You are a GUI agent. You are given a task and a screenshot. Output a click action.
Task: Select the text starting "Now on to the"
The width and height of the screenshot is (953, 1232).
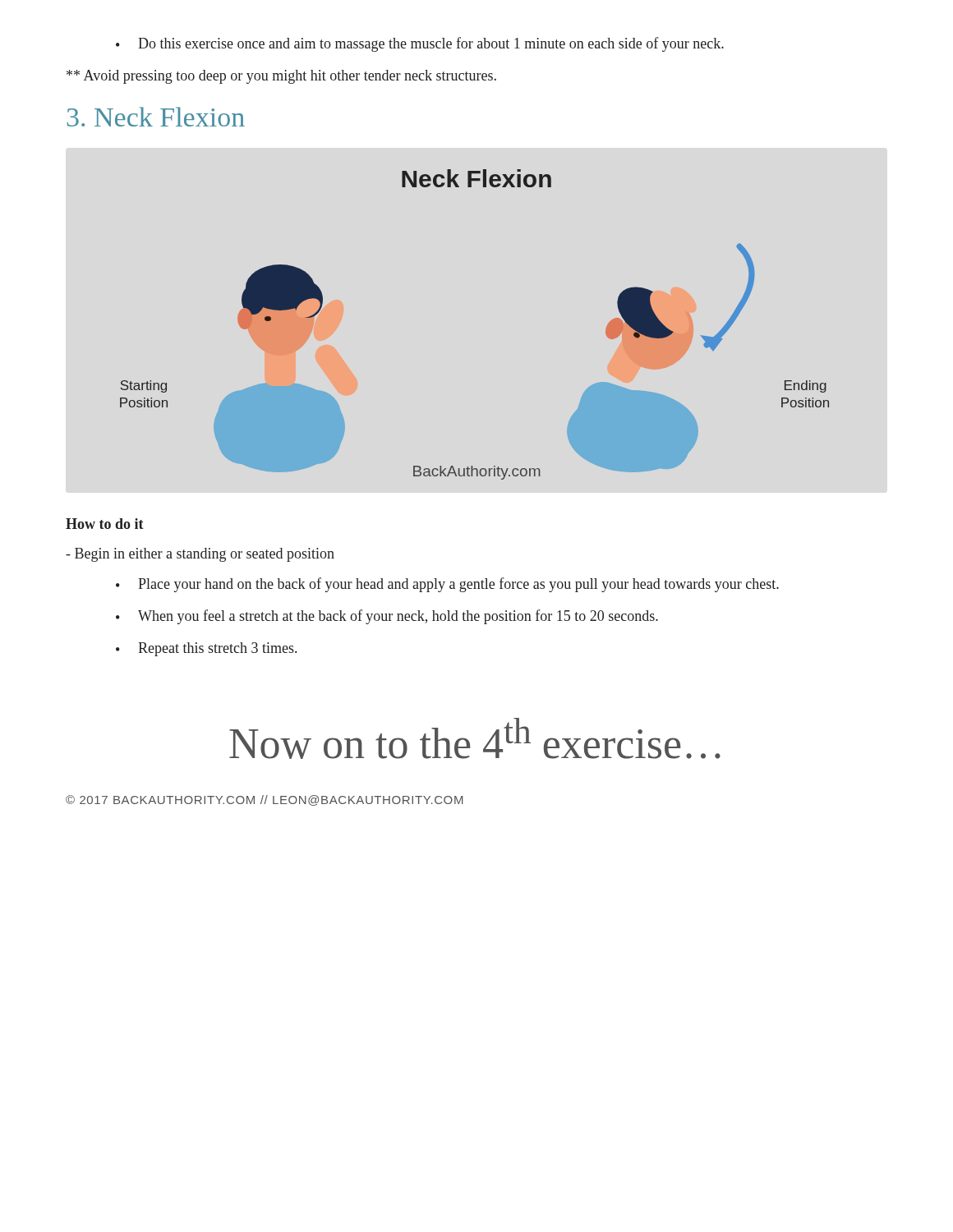click(x=476, y=739)
